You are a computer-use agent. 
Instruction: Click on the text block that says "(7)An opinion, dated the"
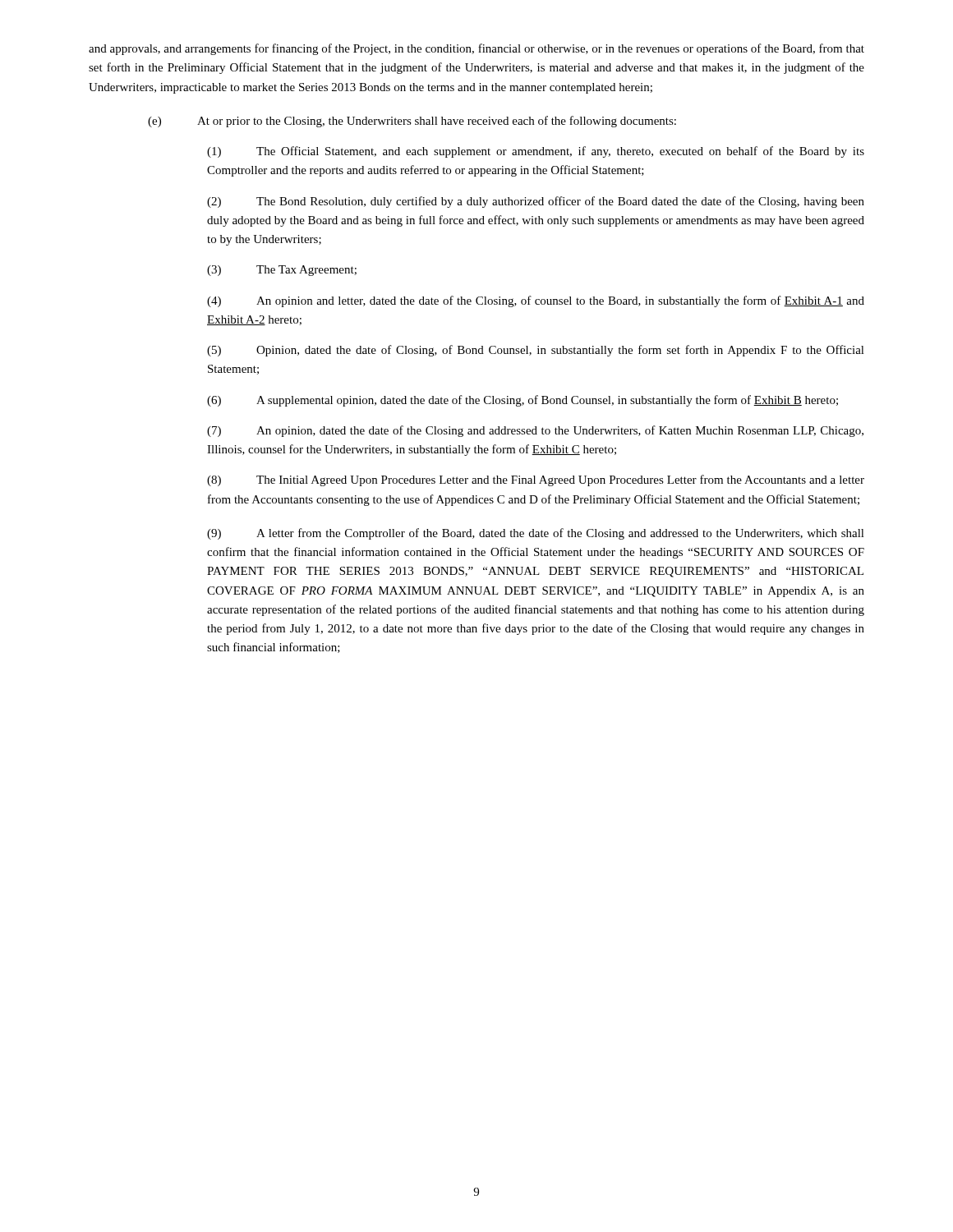(536, 438)
